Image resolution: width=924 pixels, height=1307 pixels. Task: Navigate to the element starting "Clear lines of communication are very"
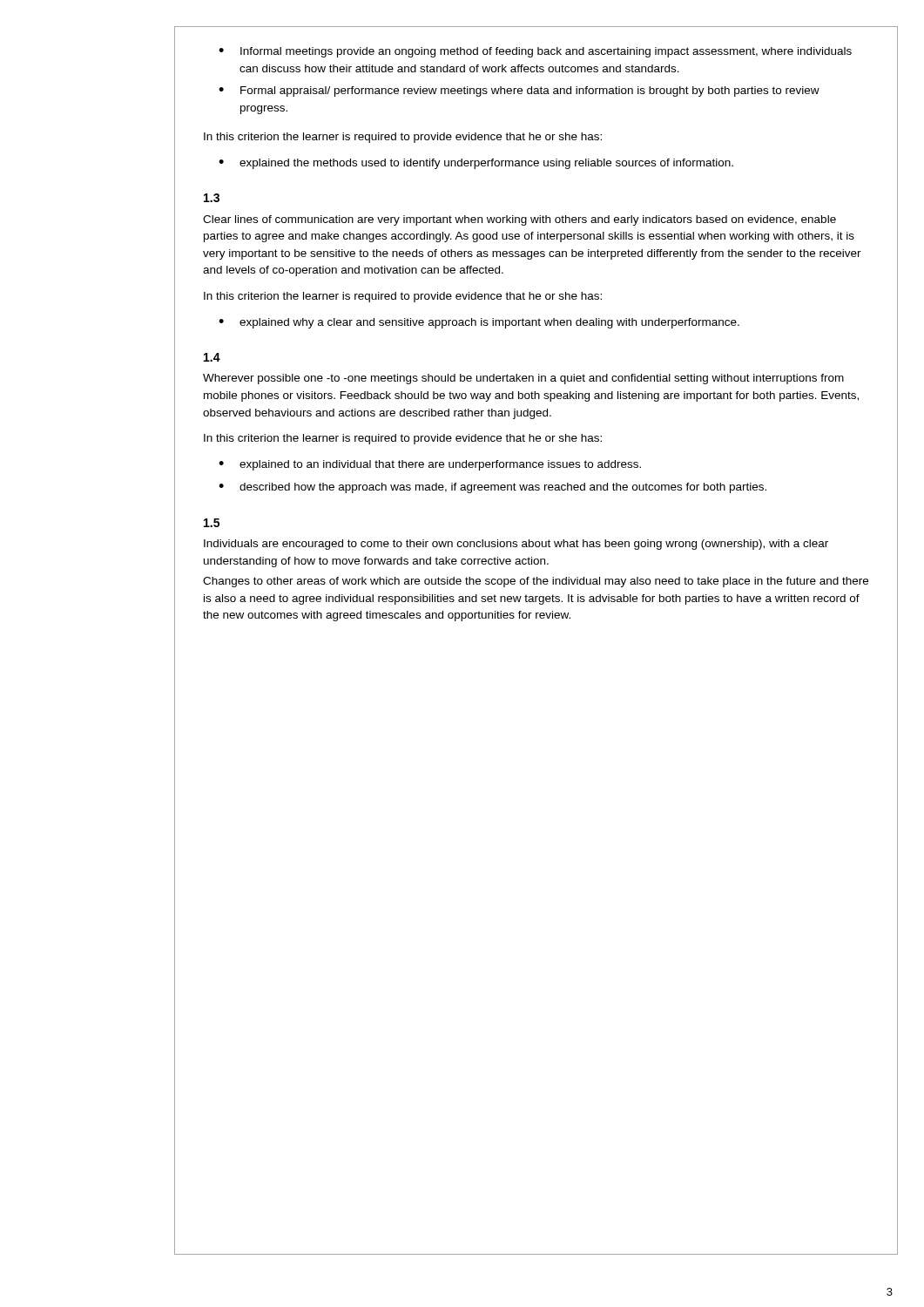pos(532,244)
